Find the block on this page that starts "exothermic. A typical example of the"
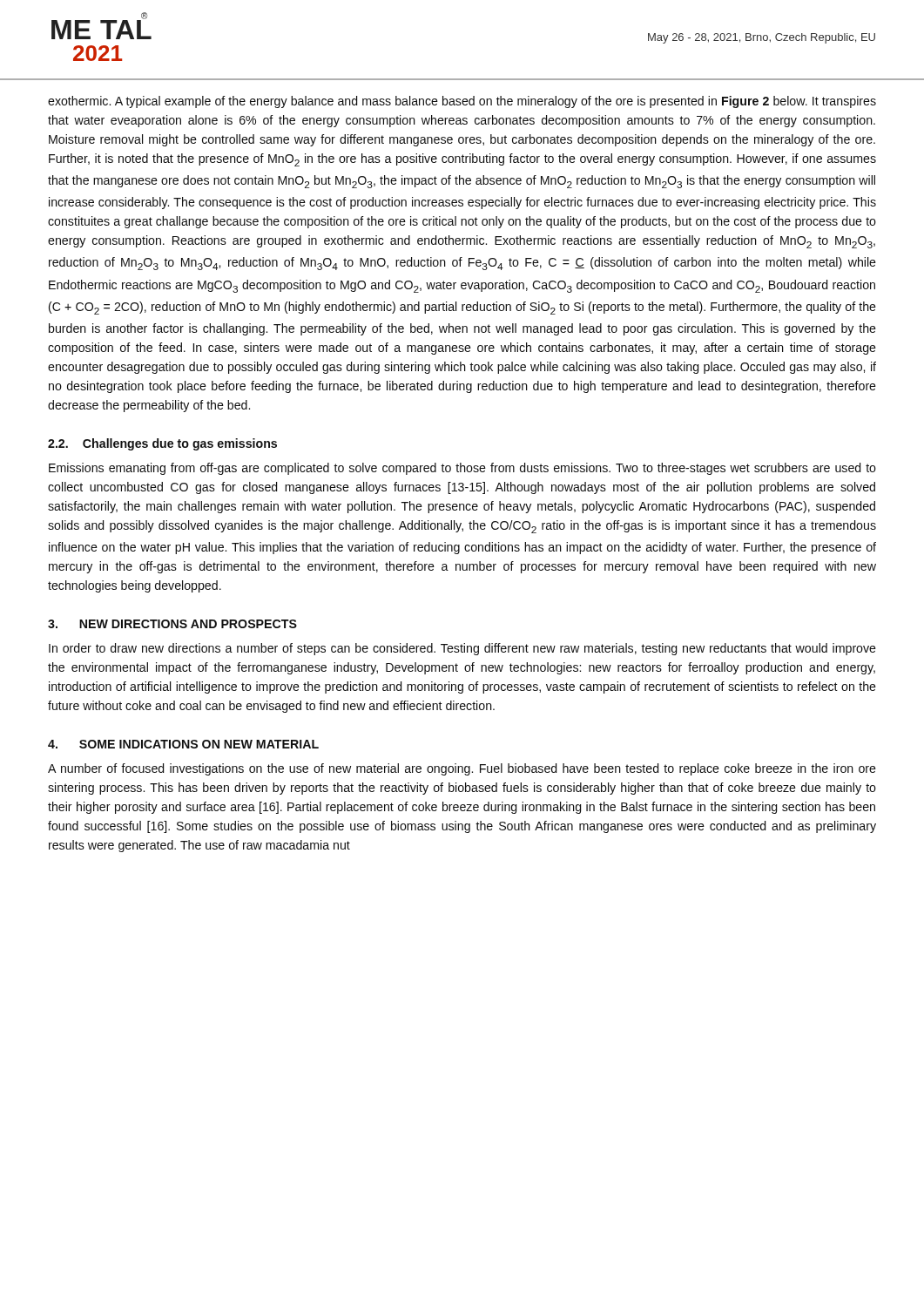 point(462,253)
